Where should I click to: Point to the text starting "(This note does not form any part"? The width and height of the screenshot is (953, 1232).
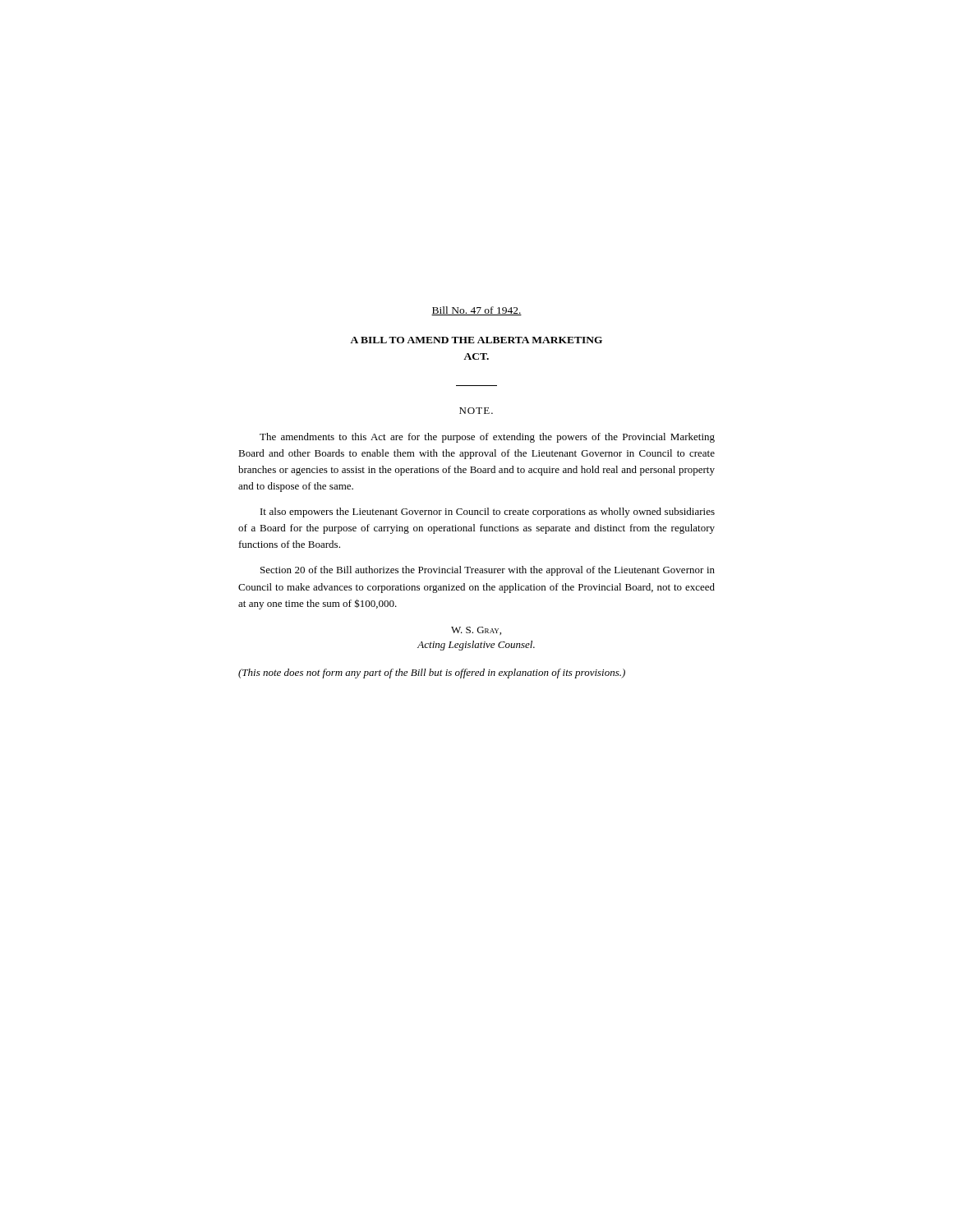[x=432, y=672]
